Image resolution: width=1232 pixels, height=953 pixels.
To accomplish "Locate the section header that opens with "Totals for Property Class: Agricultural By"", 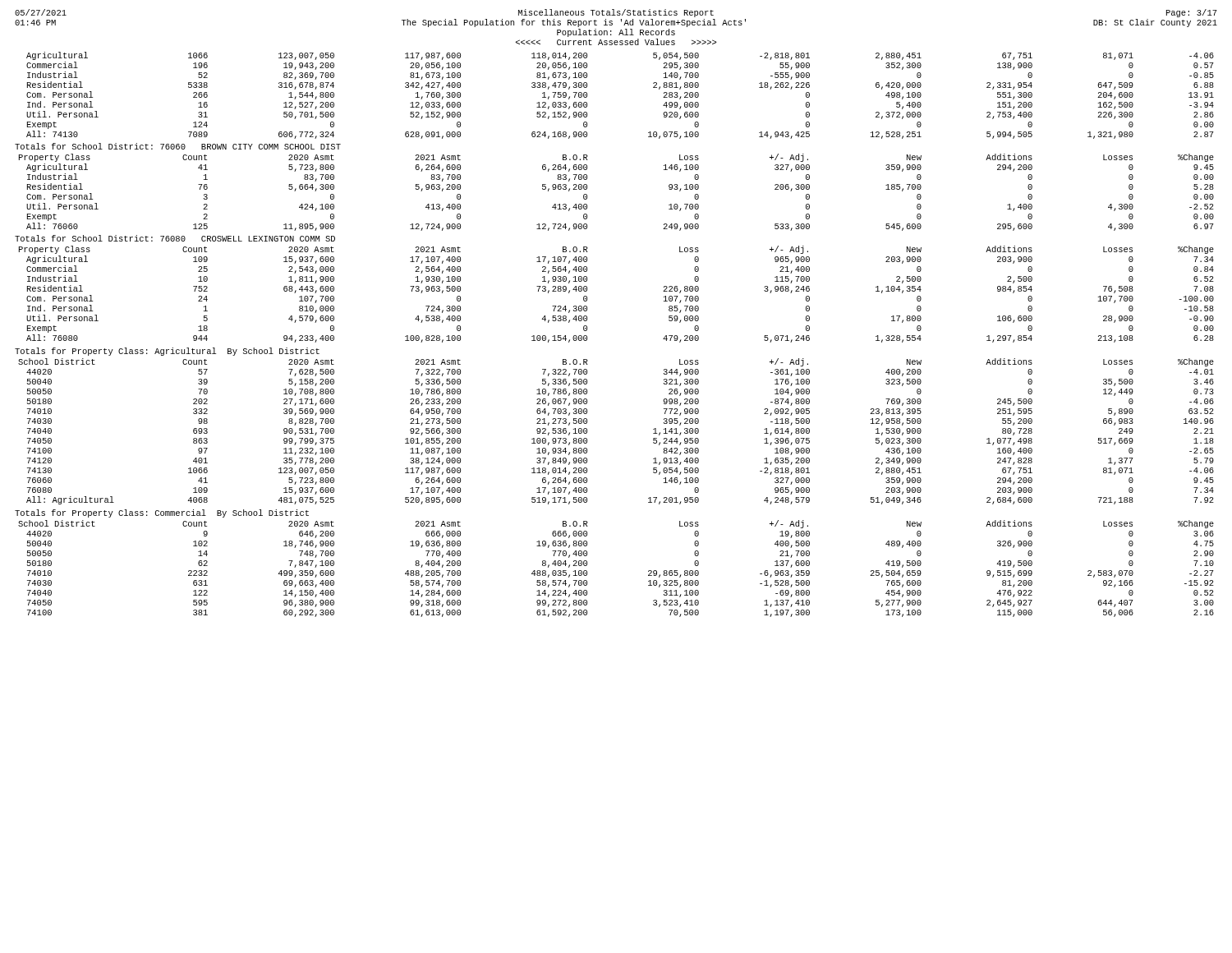I will [167, 352].
